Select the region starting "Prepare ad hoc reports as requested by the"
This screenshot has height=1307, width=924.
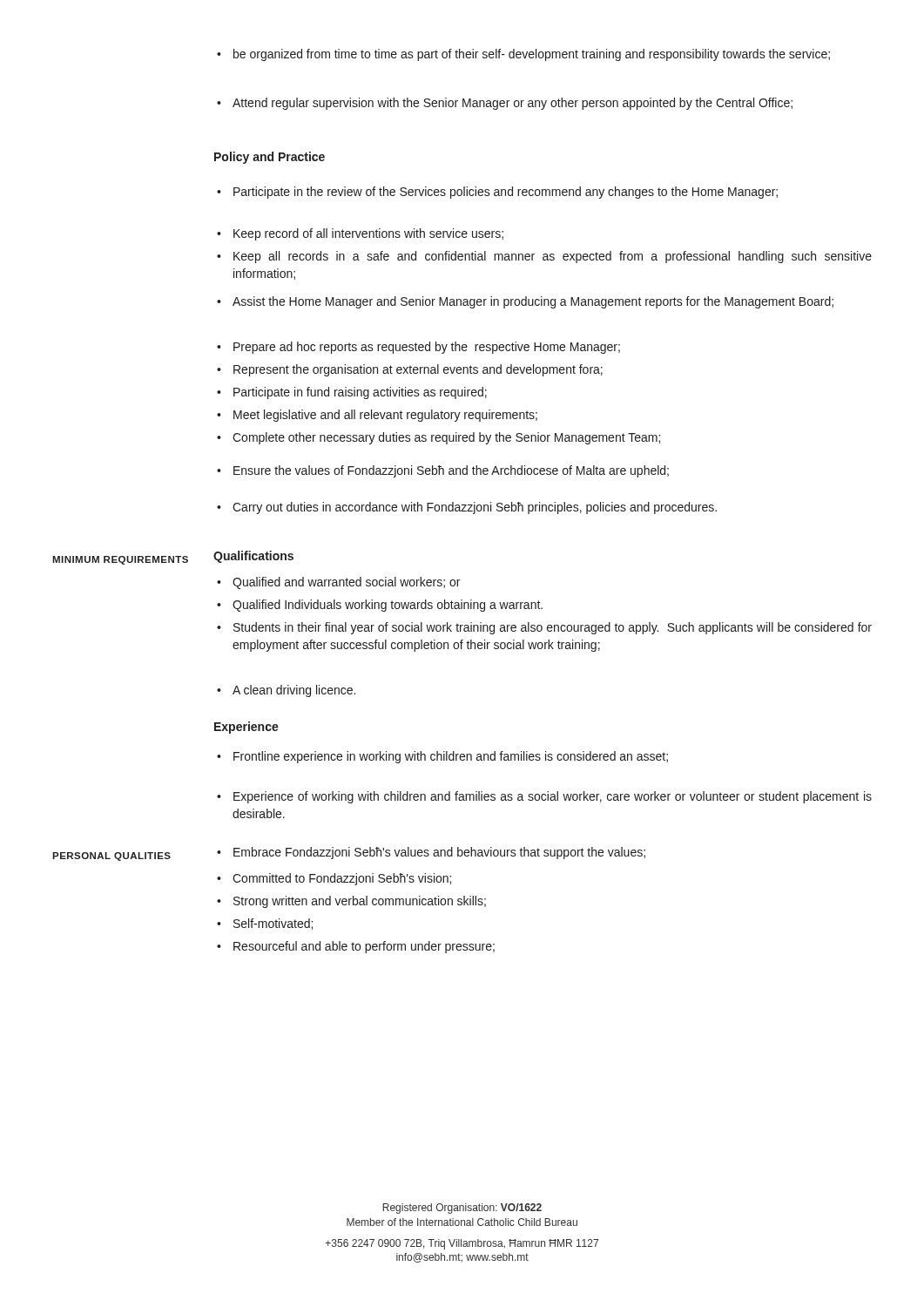point(543,347)
